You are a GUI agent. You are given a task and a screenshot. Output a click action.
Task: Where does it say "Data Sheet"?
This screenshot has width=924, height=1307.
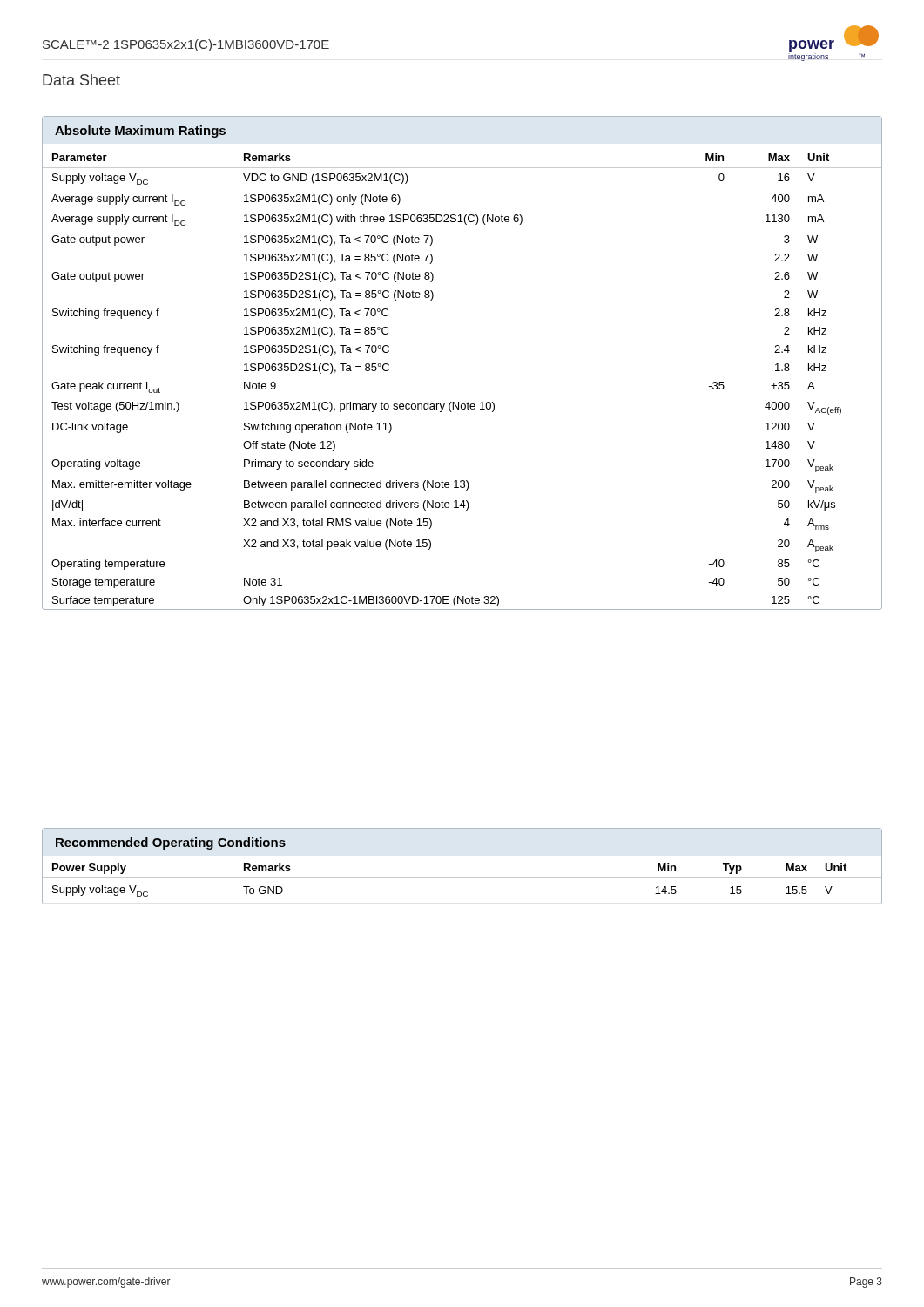tap(81, 80)
